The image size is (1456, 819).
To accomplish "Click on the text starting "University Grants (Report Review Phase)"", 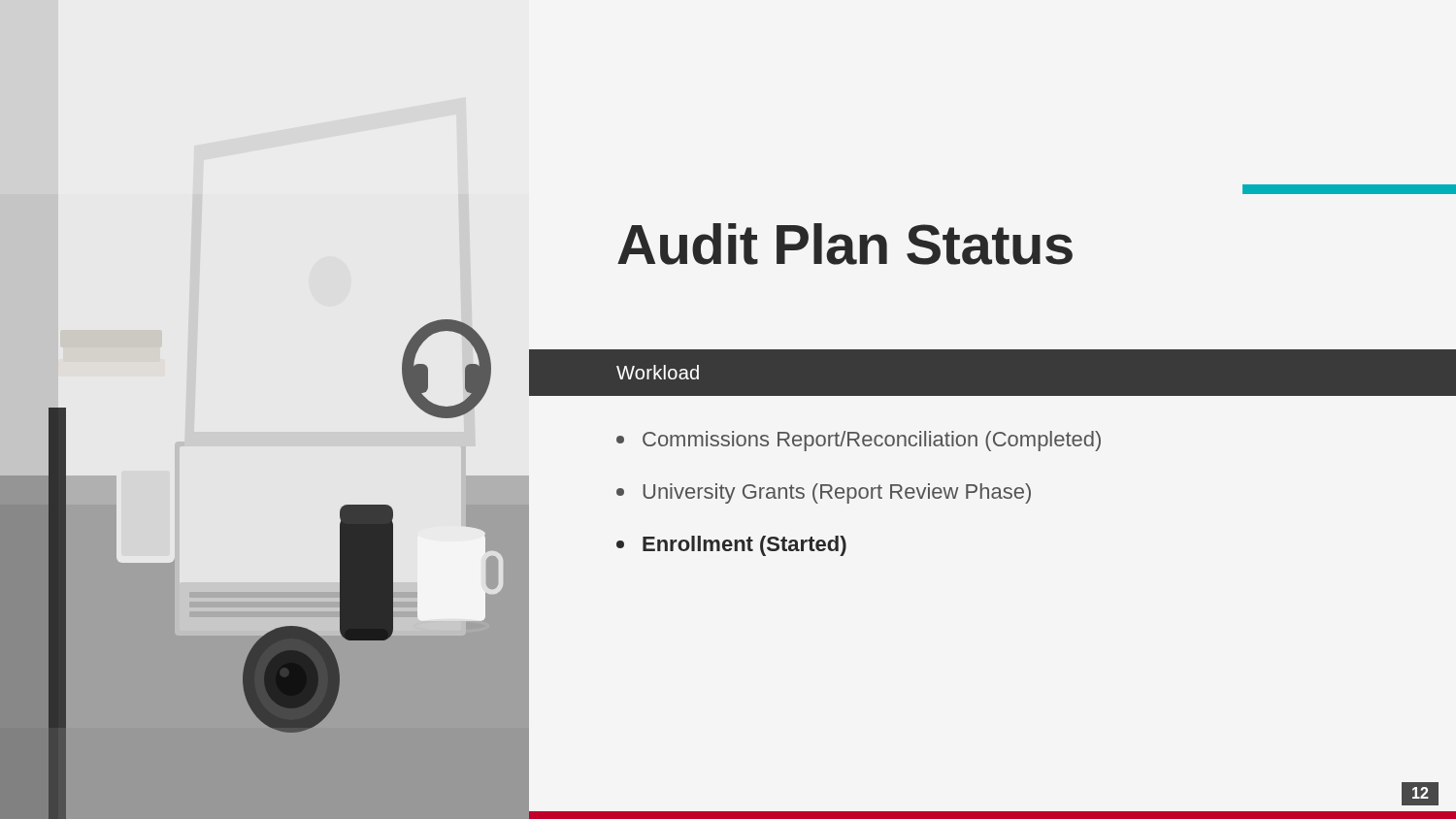I will [x=824, y=492].
